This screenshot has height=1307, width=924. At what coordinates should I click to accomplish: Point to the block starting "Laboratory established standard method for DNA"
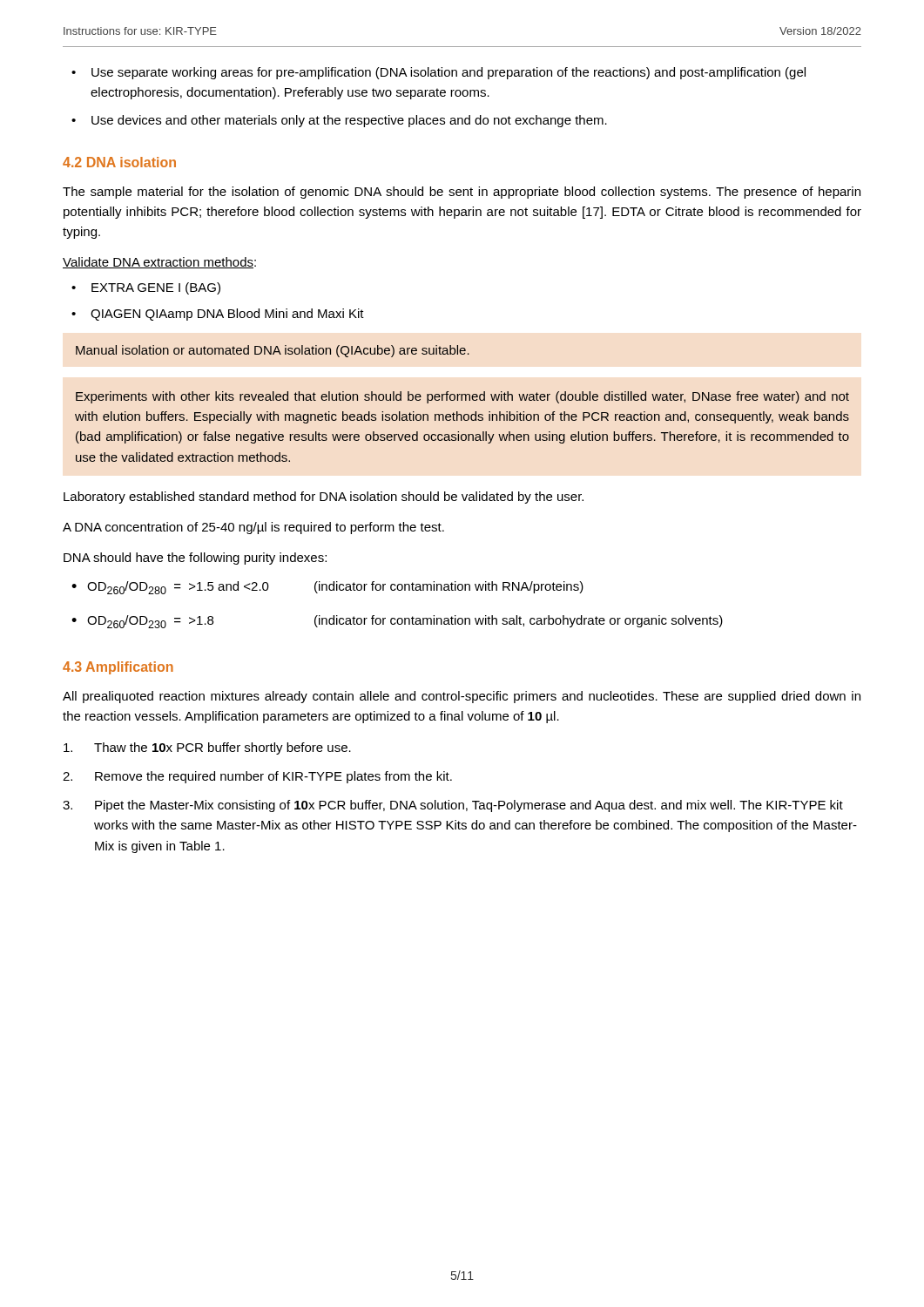[324, 496]
